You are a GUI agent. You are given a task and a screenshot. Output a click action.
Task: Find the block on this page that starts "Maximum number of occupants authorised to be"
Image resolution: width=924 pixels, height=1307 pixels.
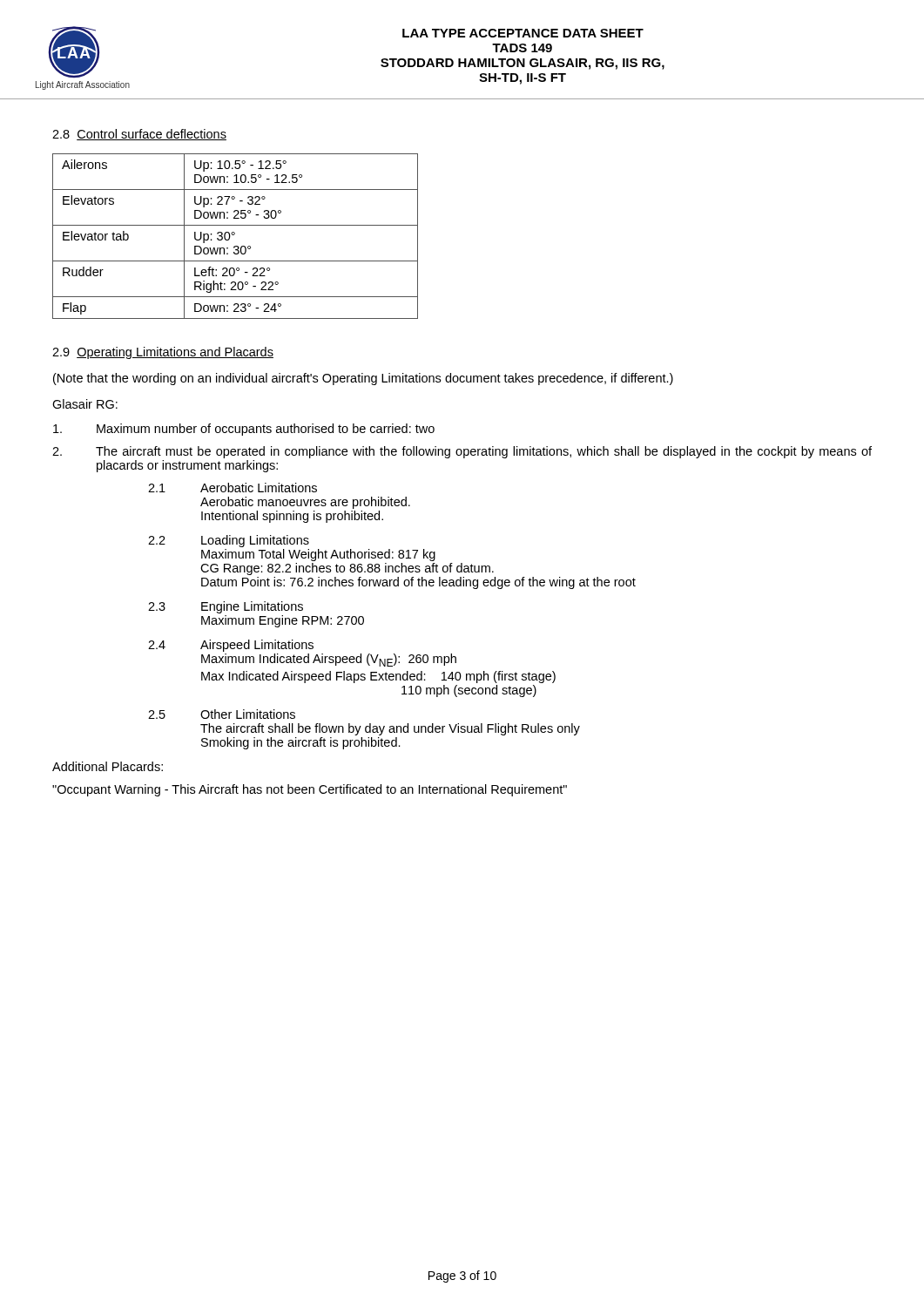pos(244,430)
